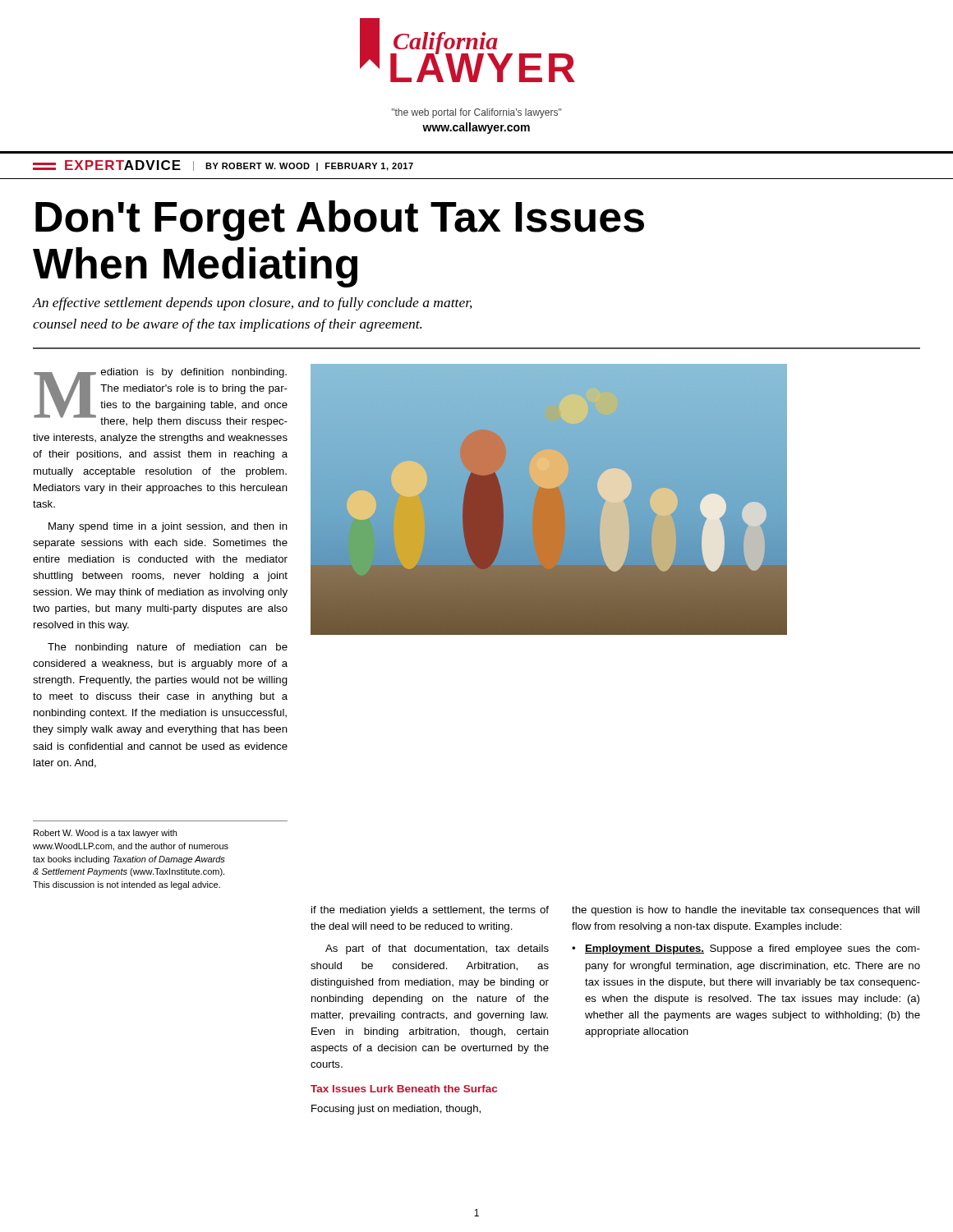This screenshot has width=953, height=1232.
Task: Locate the block of text that opens with "Employment Disputes. Suppose a fired"
Action: (753, 990)
